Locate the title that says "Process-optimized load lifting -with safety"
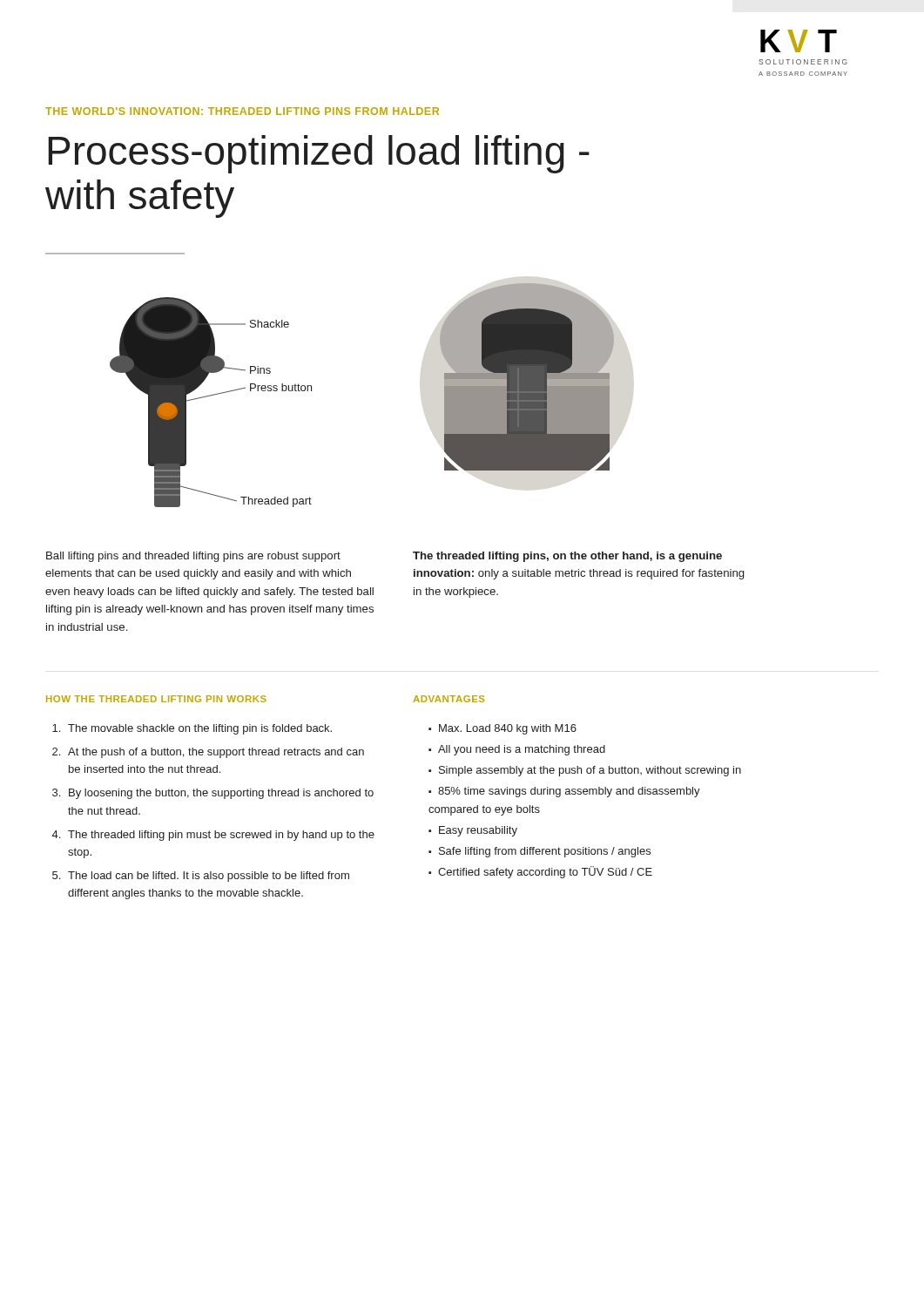 point(462,173)
